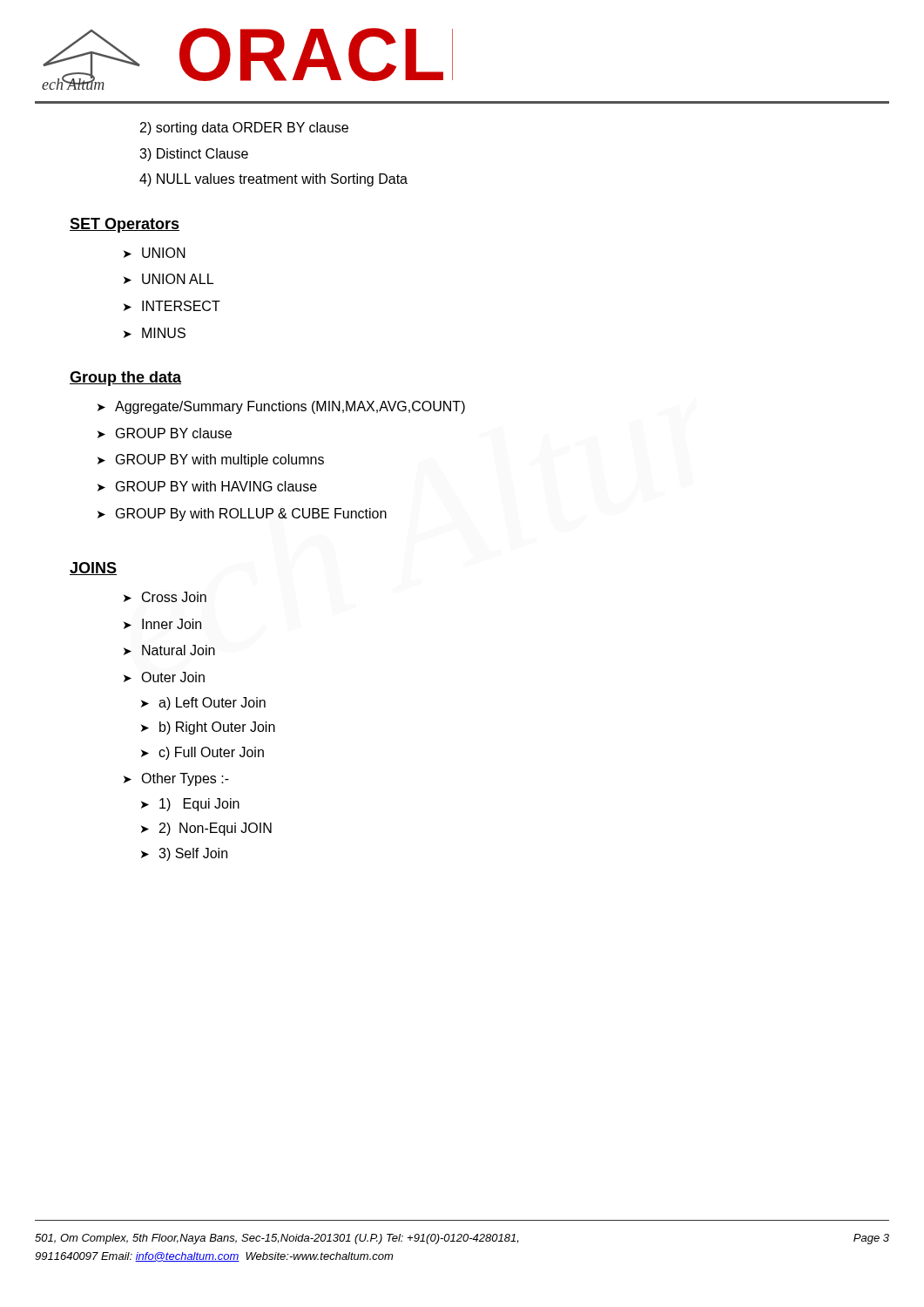Point to "3) Self Join"
Image resolution: width=924 pixels, height=1307 pixels.
point(193,854)
